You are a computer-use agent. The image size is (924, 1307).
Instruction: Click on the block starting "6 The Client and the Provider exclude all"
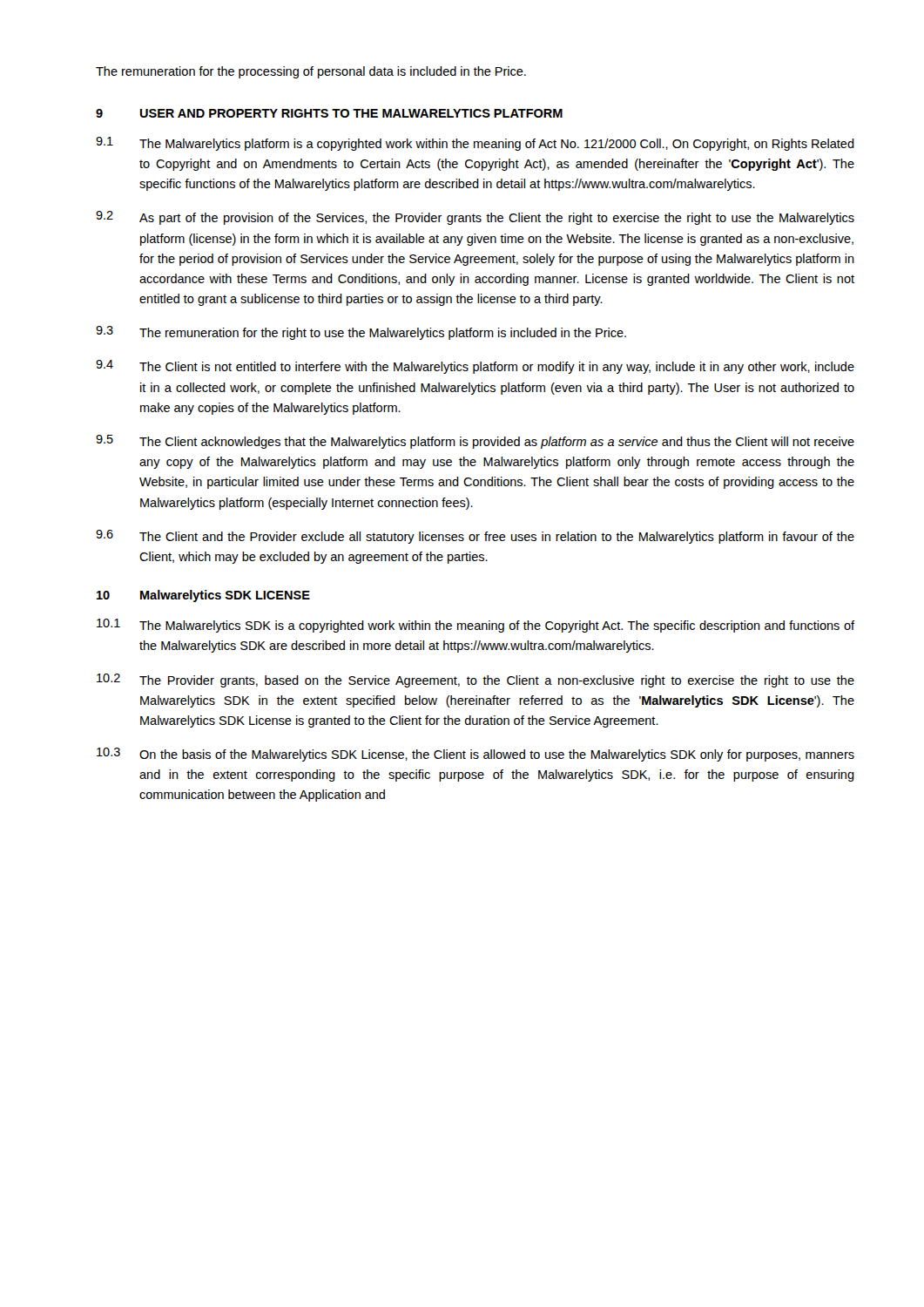475,547
